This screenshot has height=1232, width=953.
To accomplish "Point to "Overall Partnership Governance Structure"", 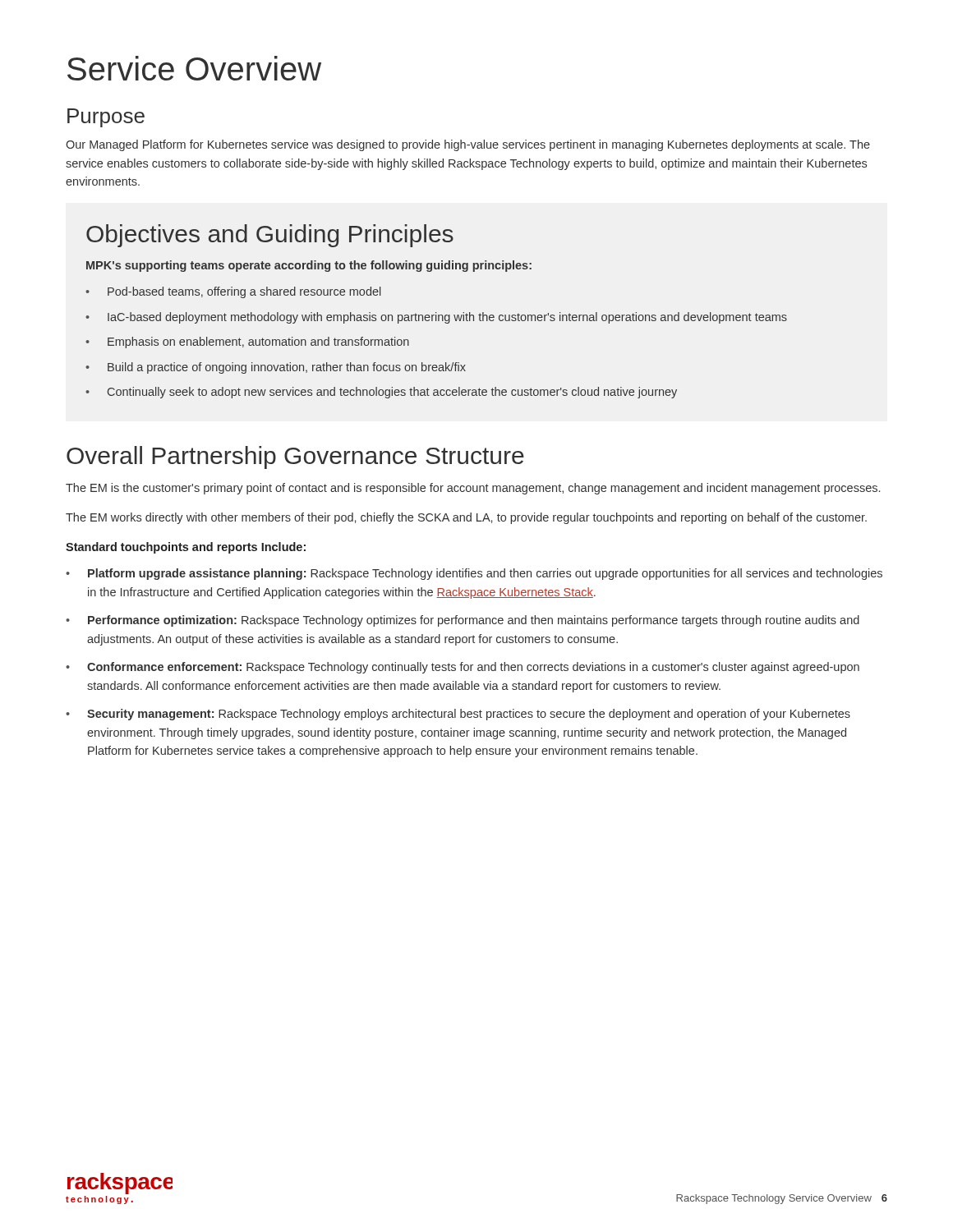I will tap(476, 456).
